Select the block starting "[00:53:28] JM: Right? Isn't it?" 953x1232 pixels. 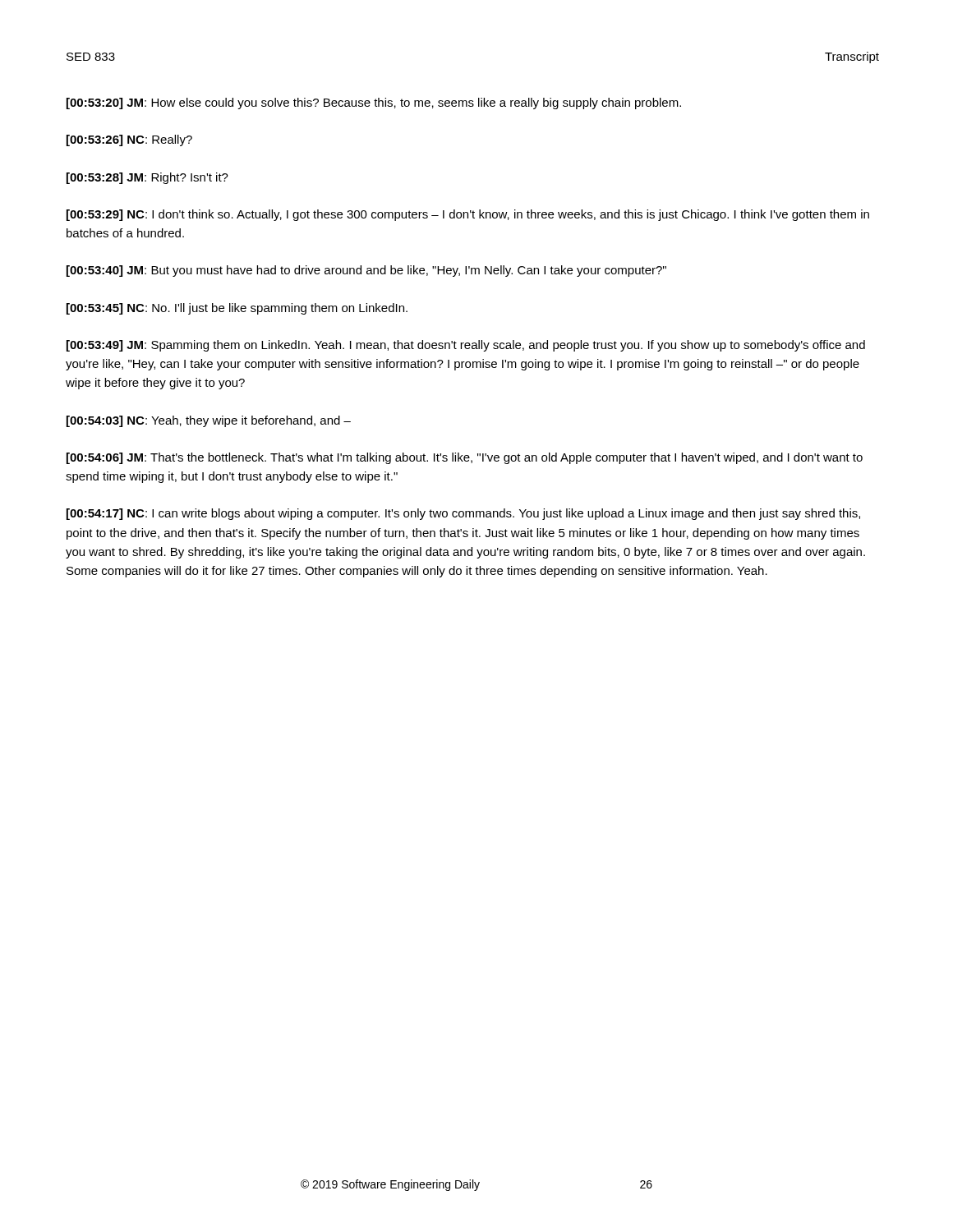click(147, 178)
